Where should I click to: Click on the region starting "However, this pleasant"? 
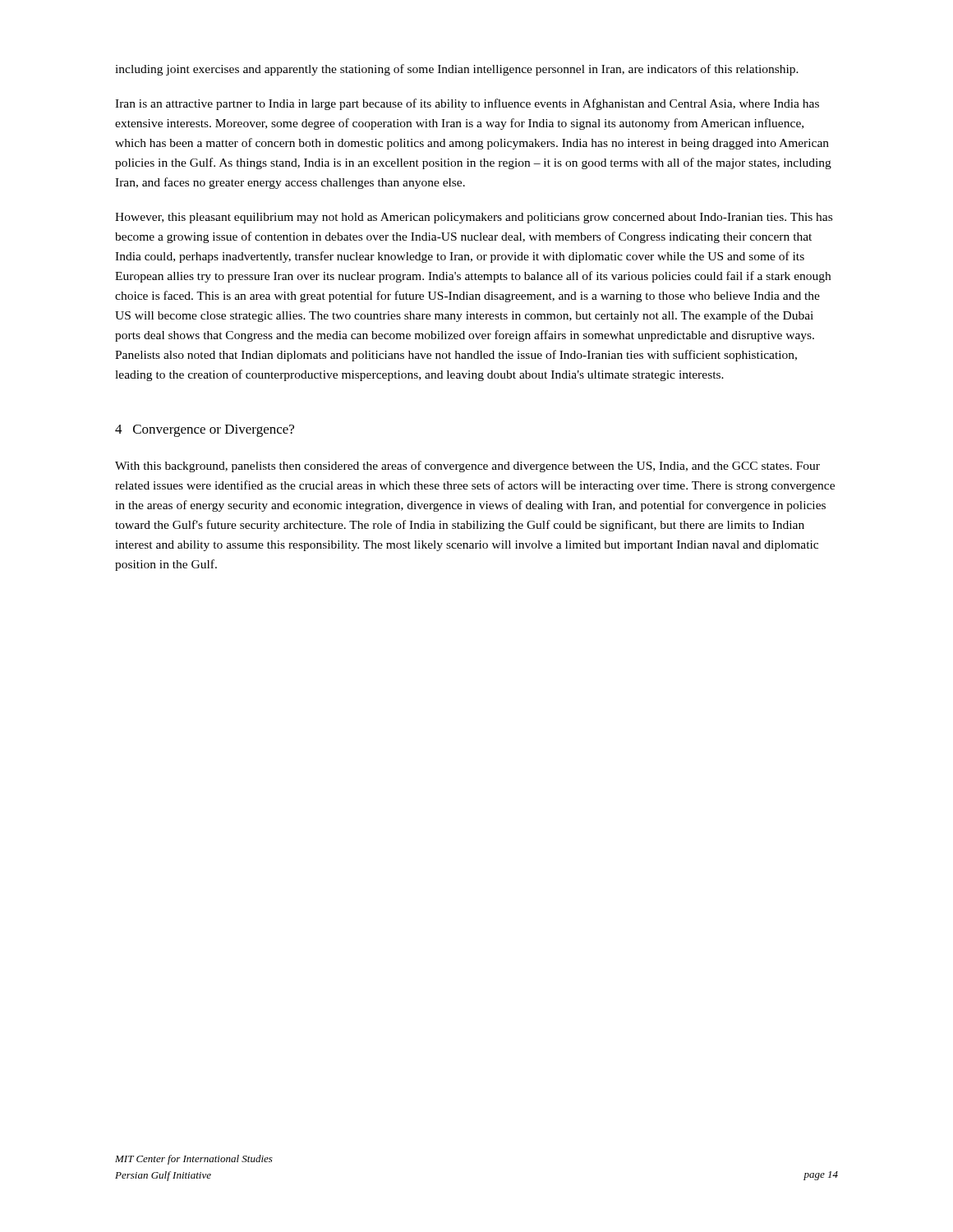pos(474,295)
